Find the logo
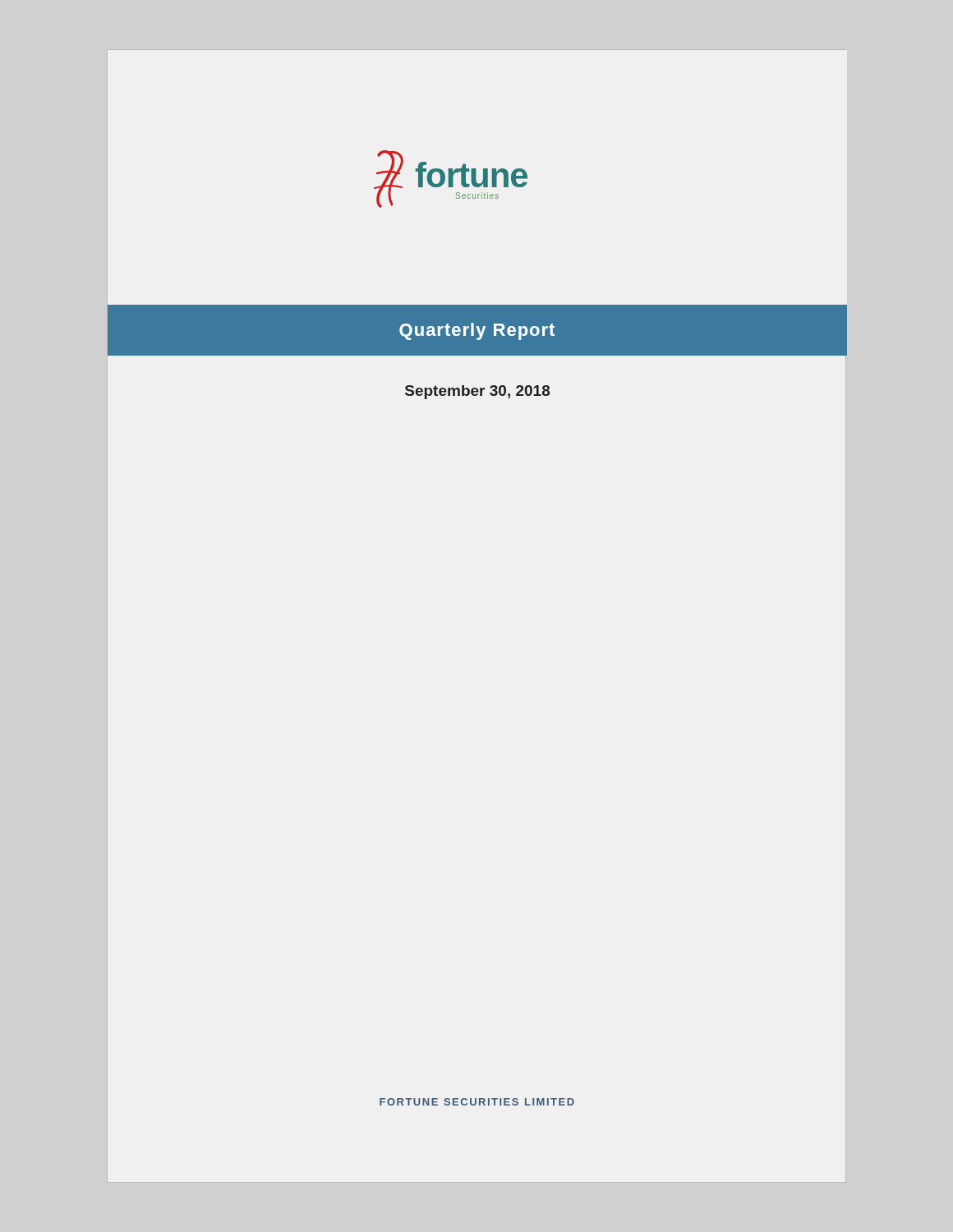The width and height of the screenshot is (953, 1232). pyautogui.click(x=477, y=177)
